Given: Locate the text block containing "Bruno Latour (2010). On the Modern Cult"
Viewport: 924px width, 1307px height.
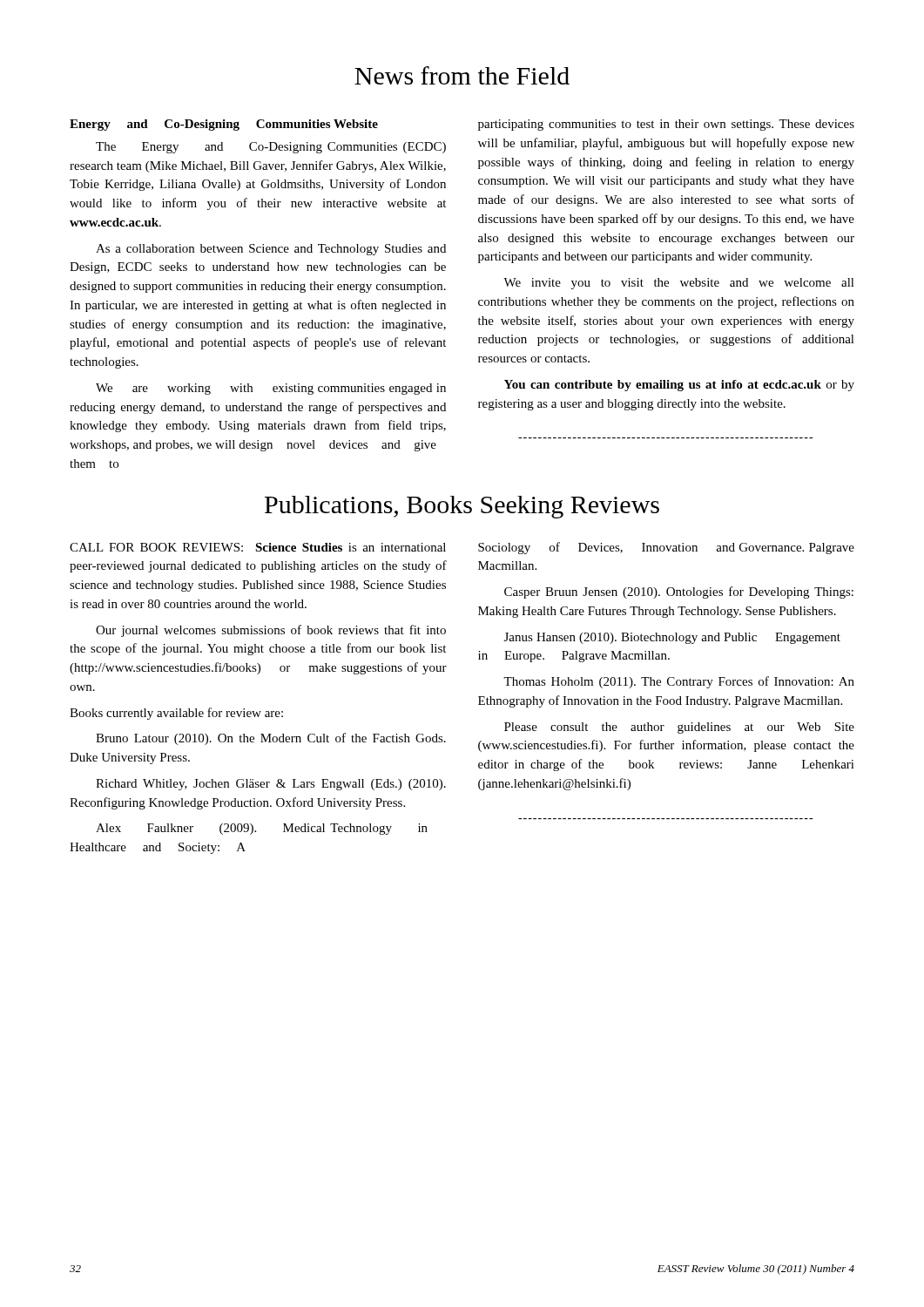Looking at the screenshot, I should [258, 749].
